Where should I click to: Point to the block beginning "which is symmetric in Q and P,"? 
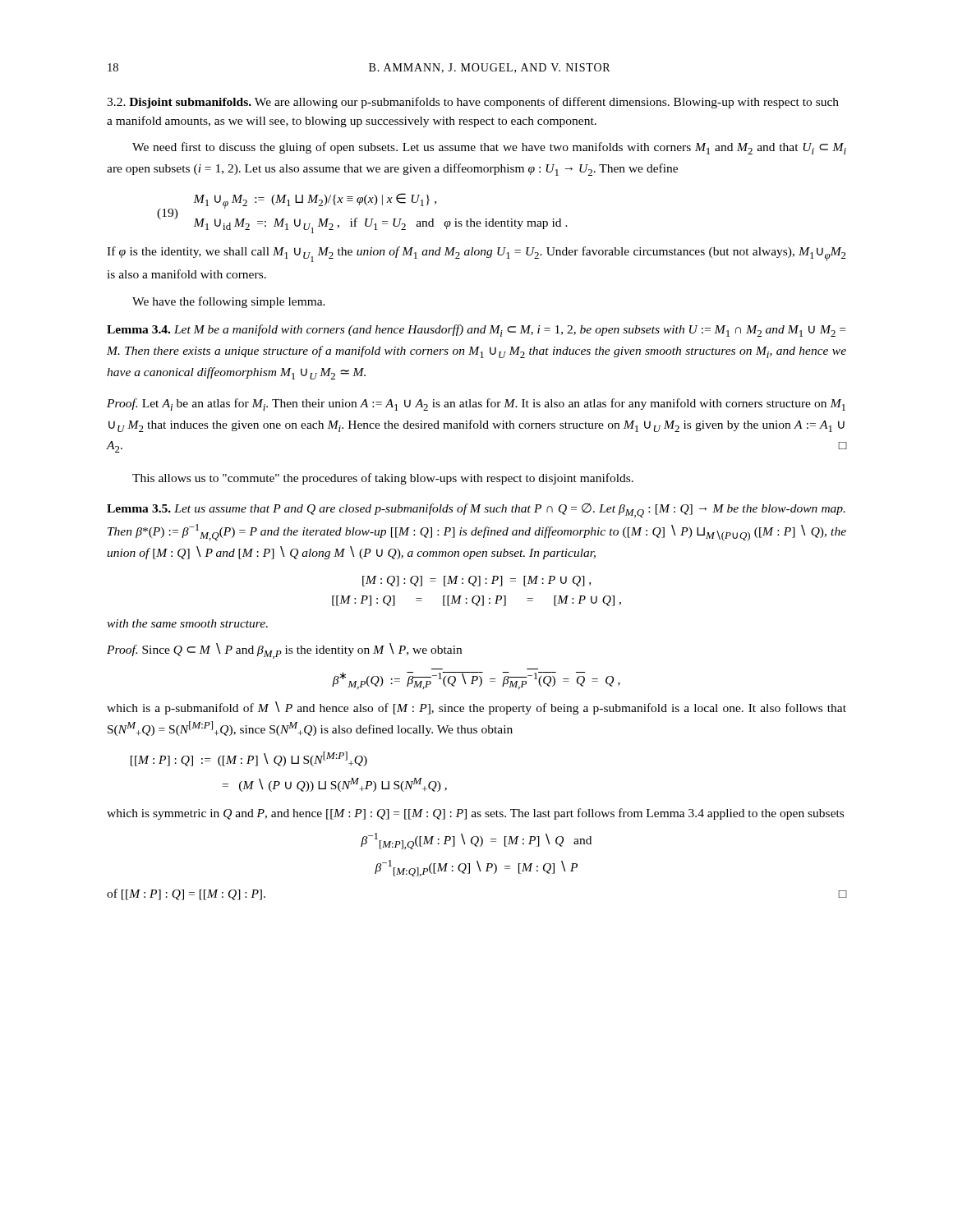pos(476,812)
